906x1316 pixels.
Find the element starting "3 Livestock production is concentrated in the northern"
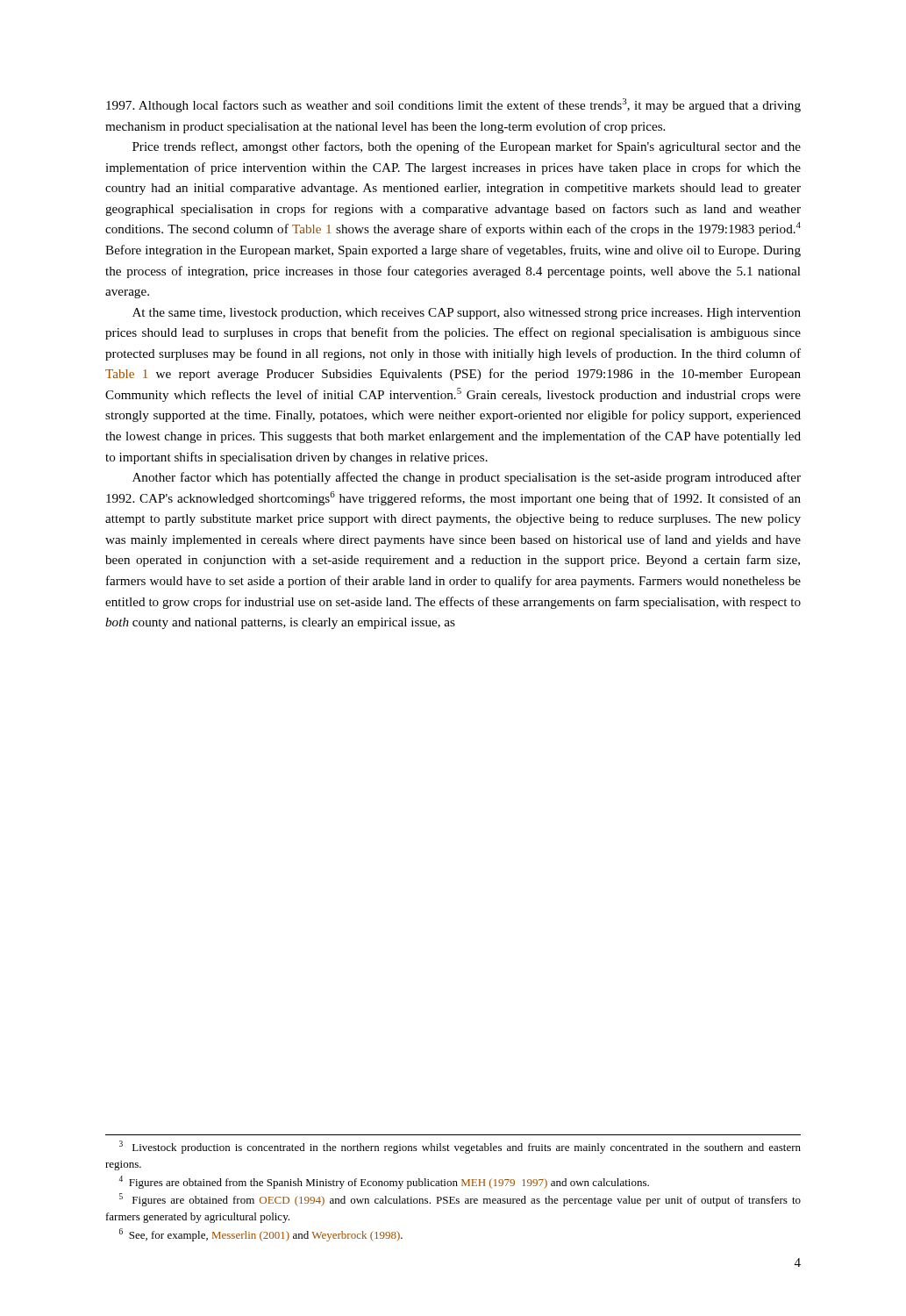pos(453,1156)
